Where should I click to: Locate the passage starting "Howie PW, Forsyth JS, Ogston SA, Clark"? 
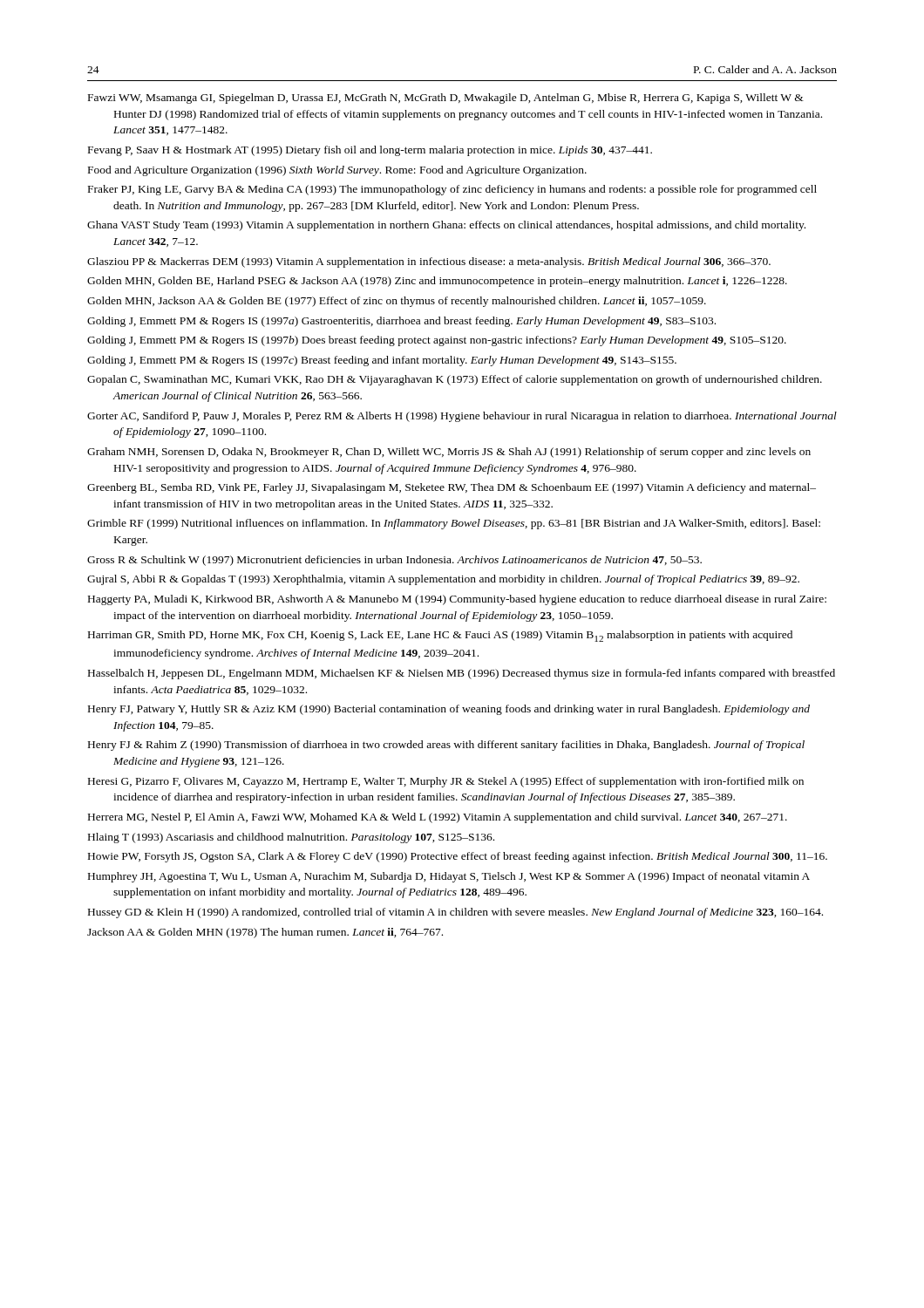(457, 856)
